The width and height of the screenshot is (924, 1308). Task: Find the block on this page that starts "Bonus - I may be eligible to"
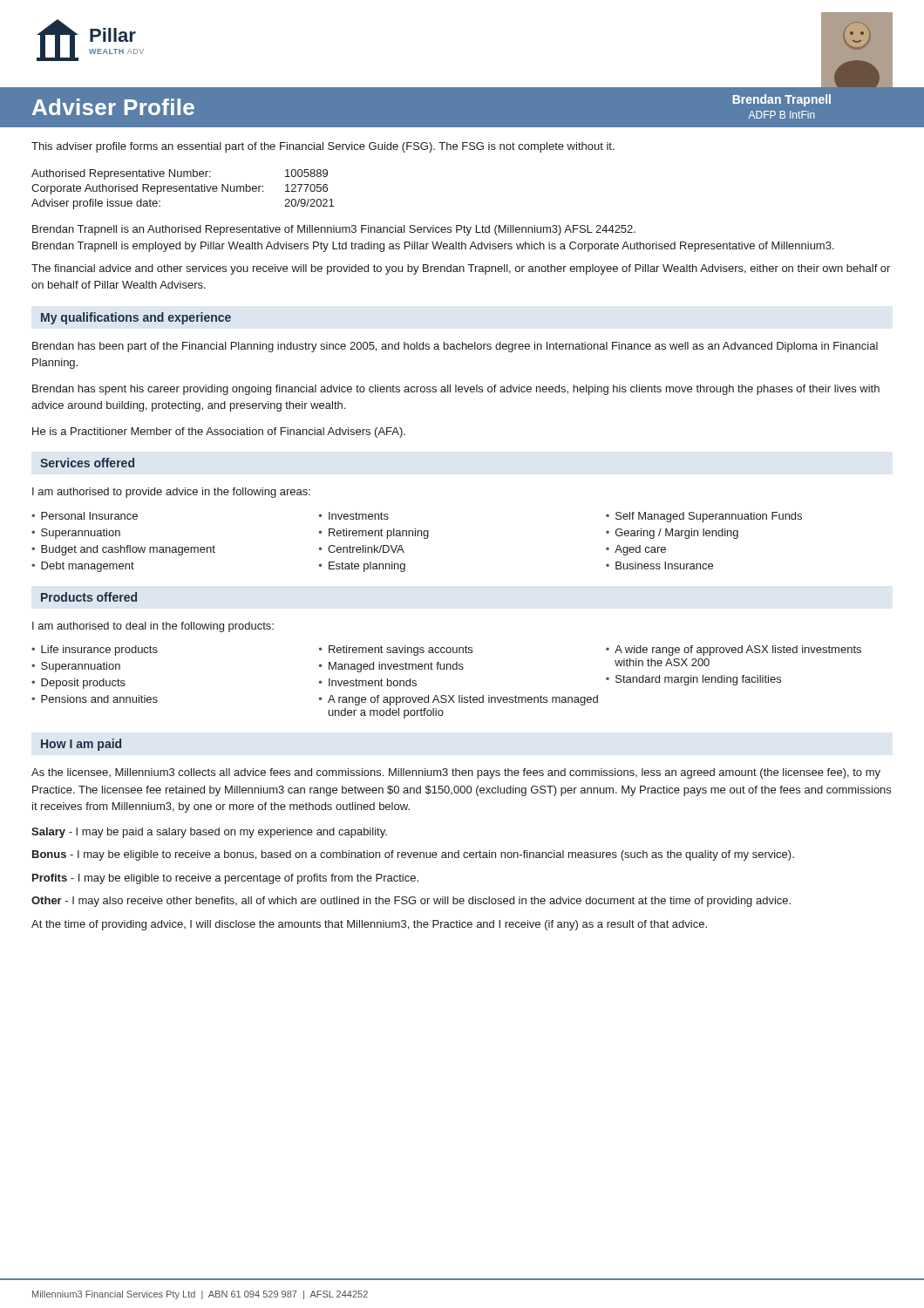click(413, 854)
